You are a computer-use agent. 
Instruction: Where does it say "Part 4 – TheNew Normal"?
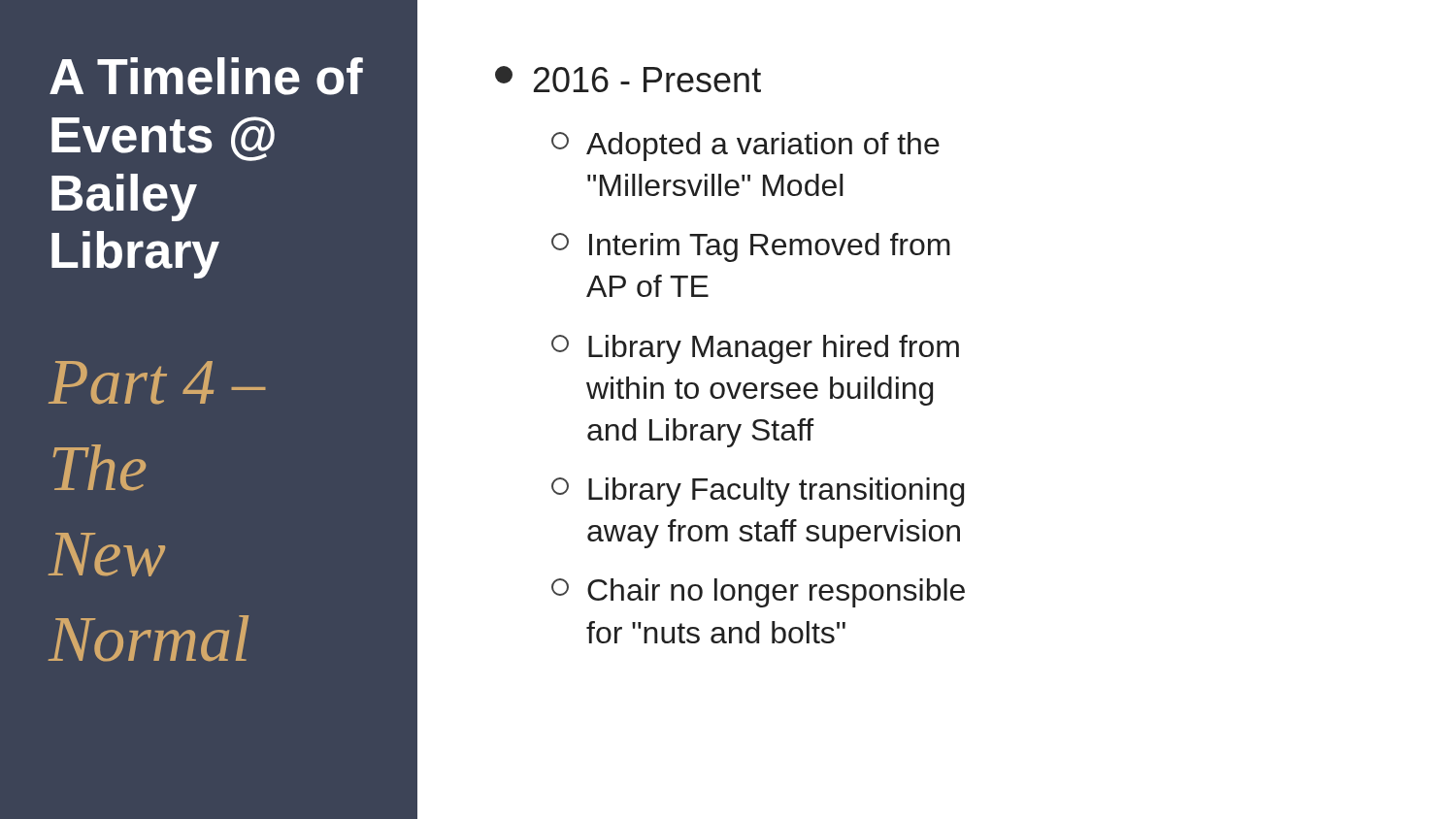coord(157,383)
